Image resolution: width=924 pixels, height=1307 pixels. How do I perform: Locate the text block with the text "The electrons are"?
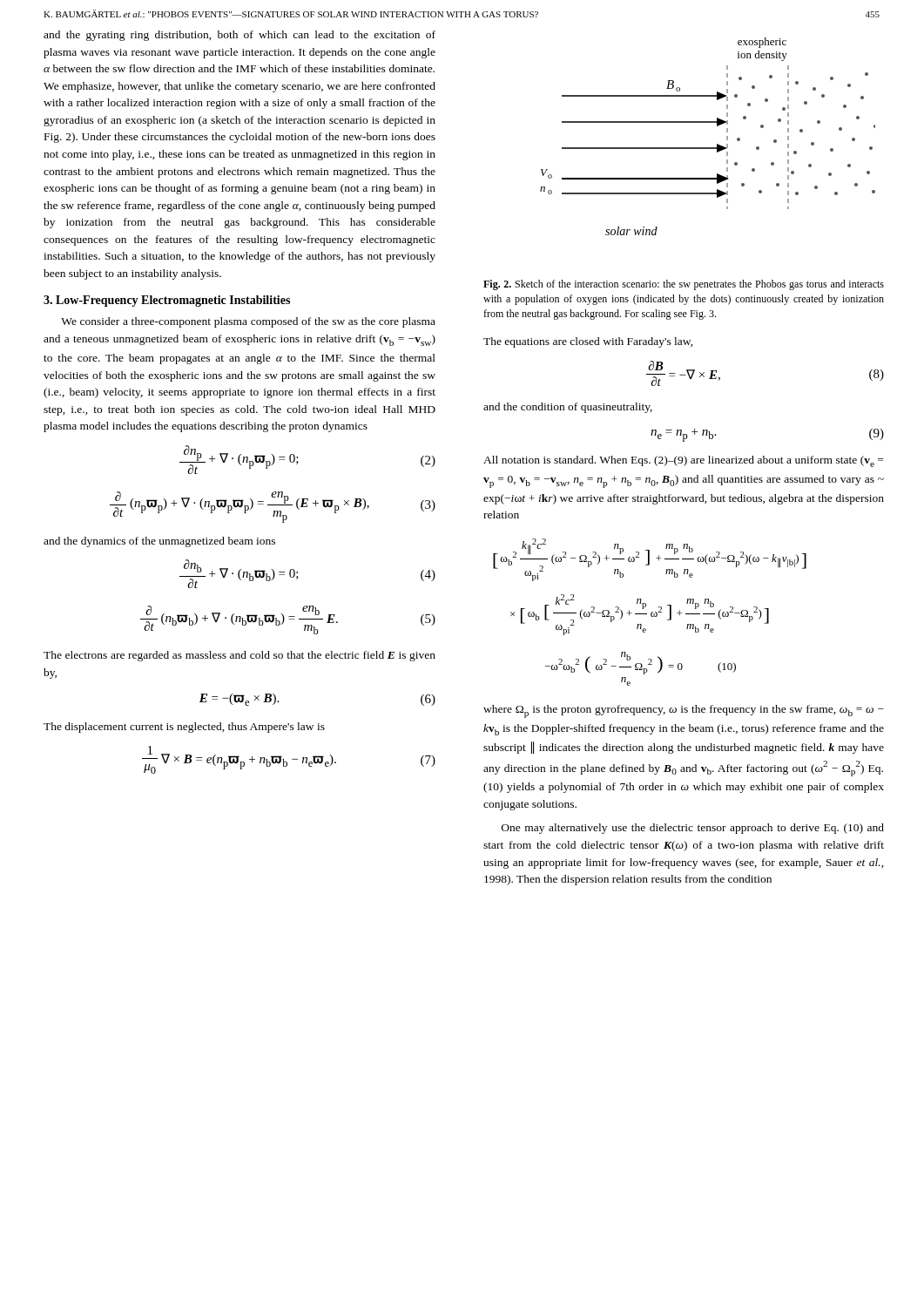click(240, 664)
